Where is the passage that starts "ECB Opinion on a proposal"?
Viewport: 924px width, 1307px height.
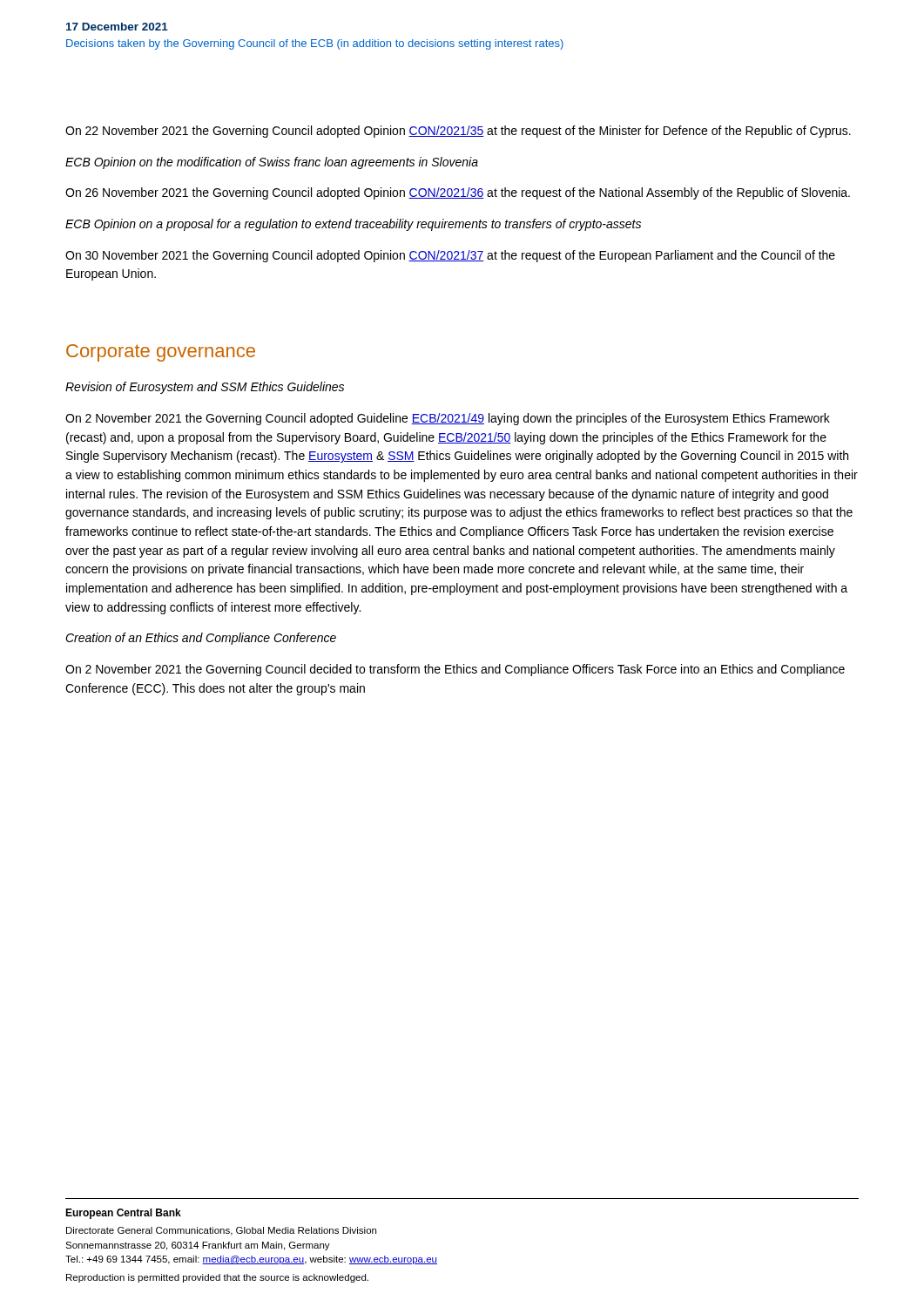tap(462, 225)
